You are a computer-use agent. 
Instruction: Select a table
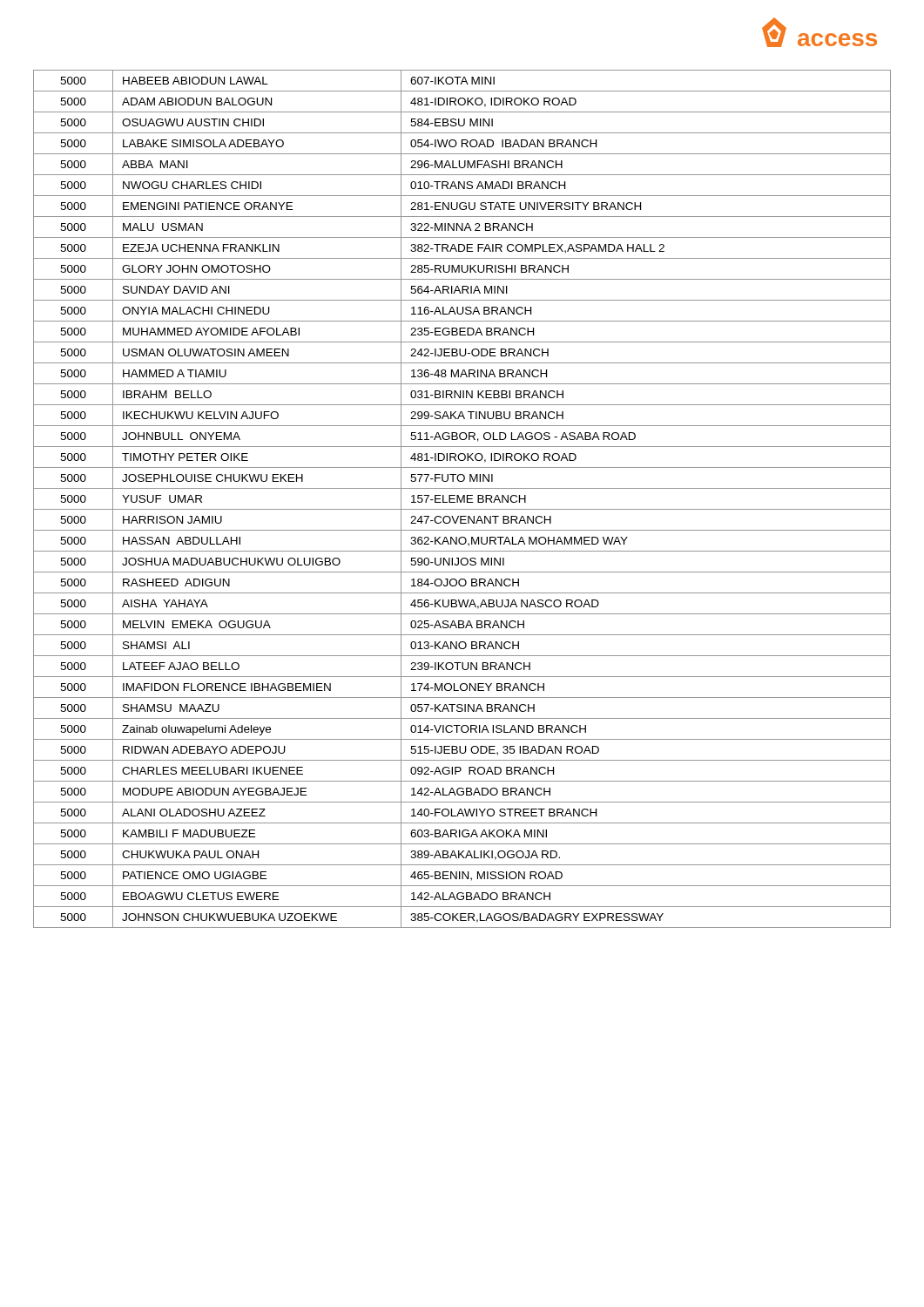tap(462, 499)
